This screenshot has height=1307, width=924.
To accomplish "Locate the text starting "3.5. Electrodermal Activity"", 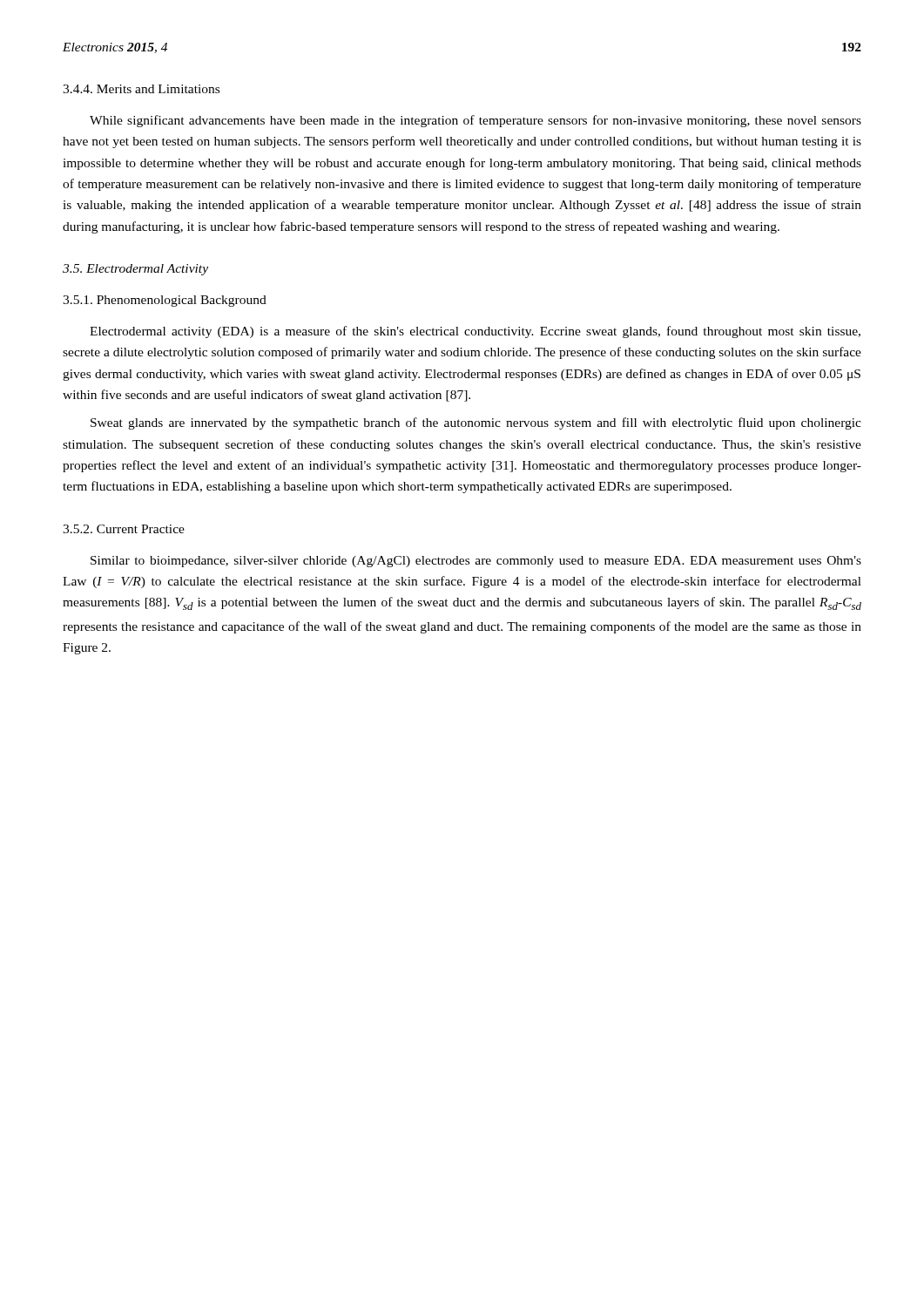I will [135, 268].
